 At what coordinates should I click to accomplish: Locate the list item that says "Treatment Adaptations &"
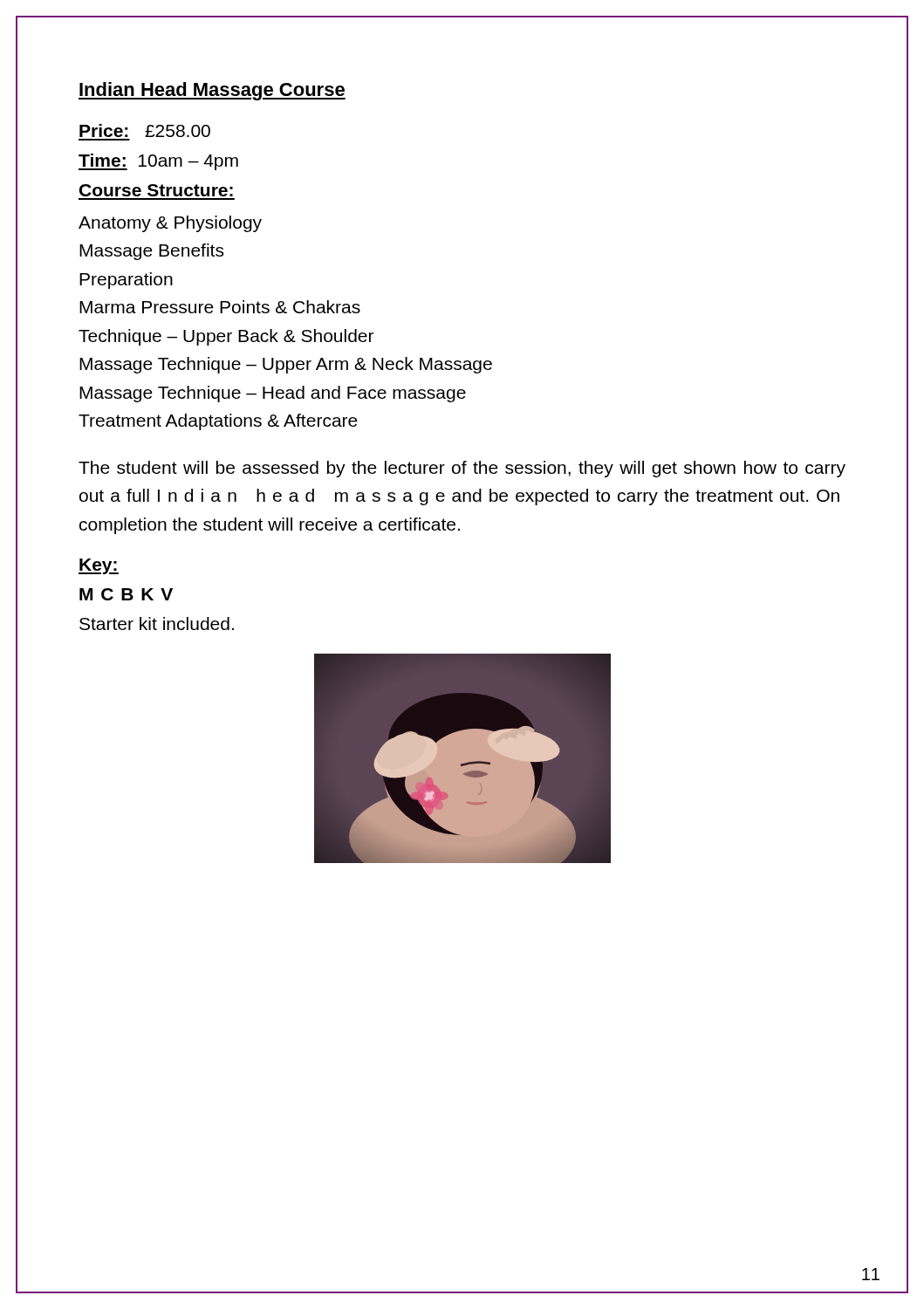coord(218,420)
